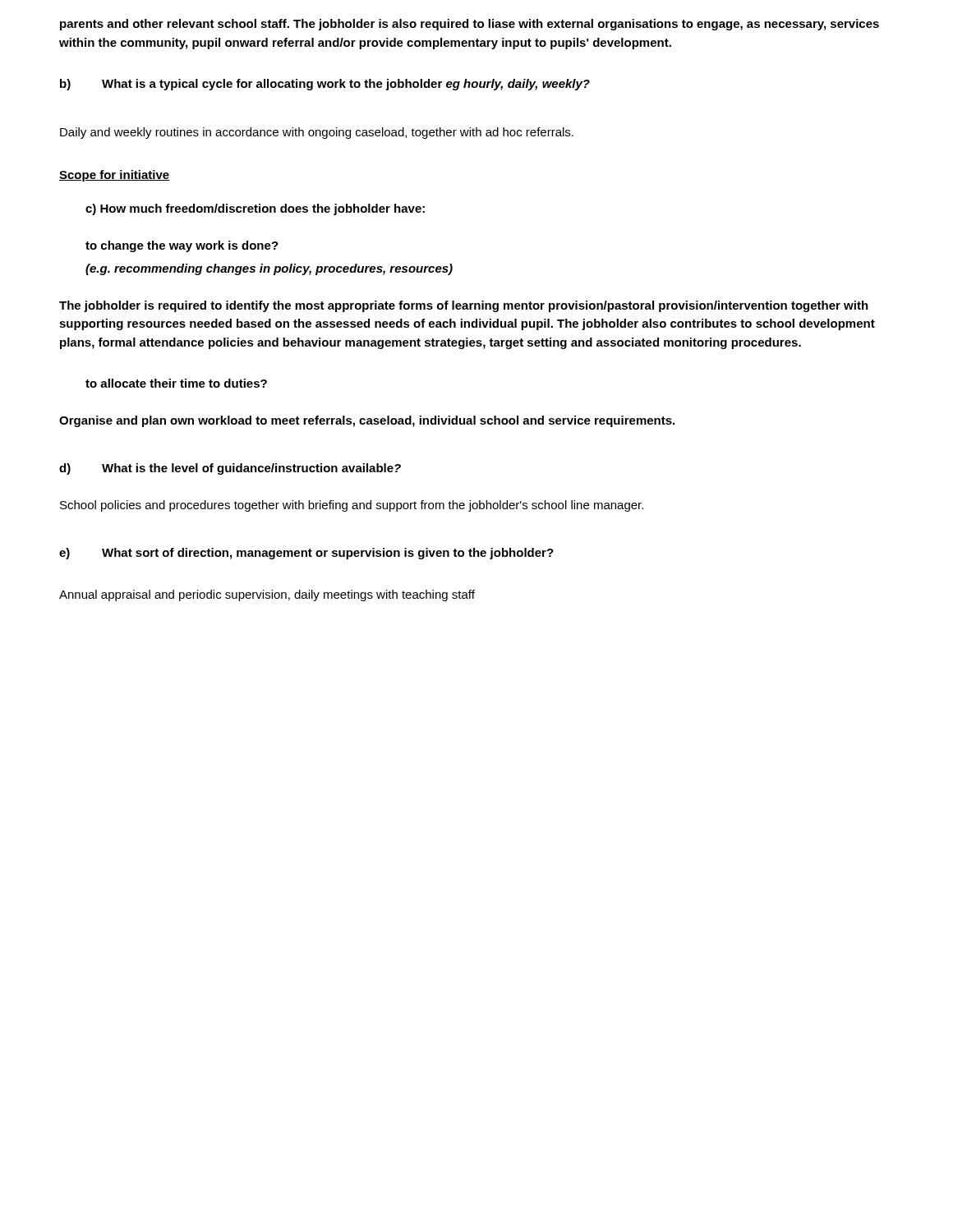Viewport: 953px width, 1232px height.
Task: Find the text block containing "School policies and procedures"
Action: click(352, 504)
